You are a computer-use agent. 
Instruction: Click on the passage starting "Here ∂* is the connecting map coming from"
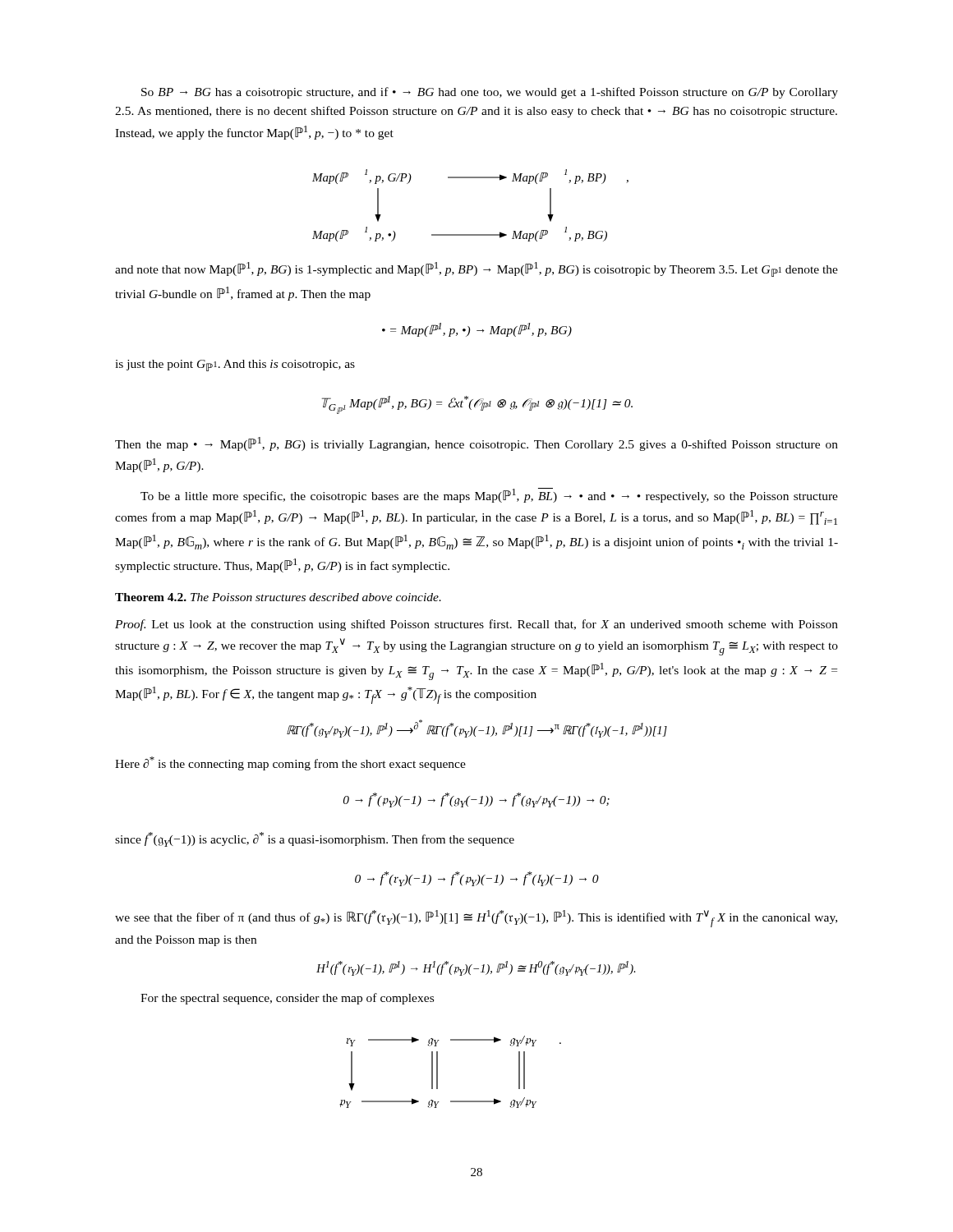click(x=290, y=762)
